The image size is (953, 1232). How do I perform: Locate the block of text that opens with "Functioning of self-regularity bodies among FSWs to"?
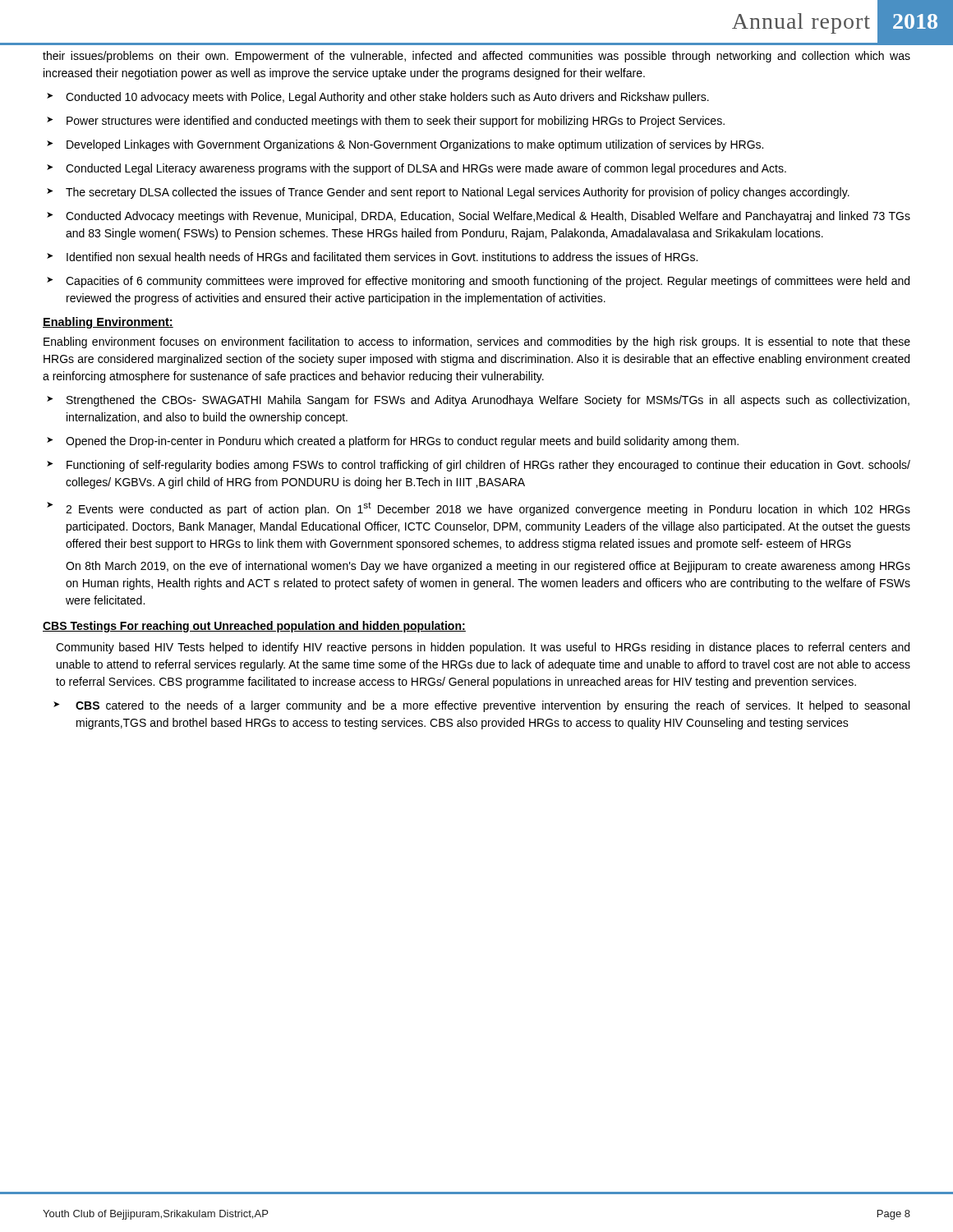[x=476, y=474]
